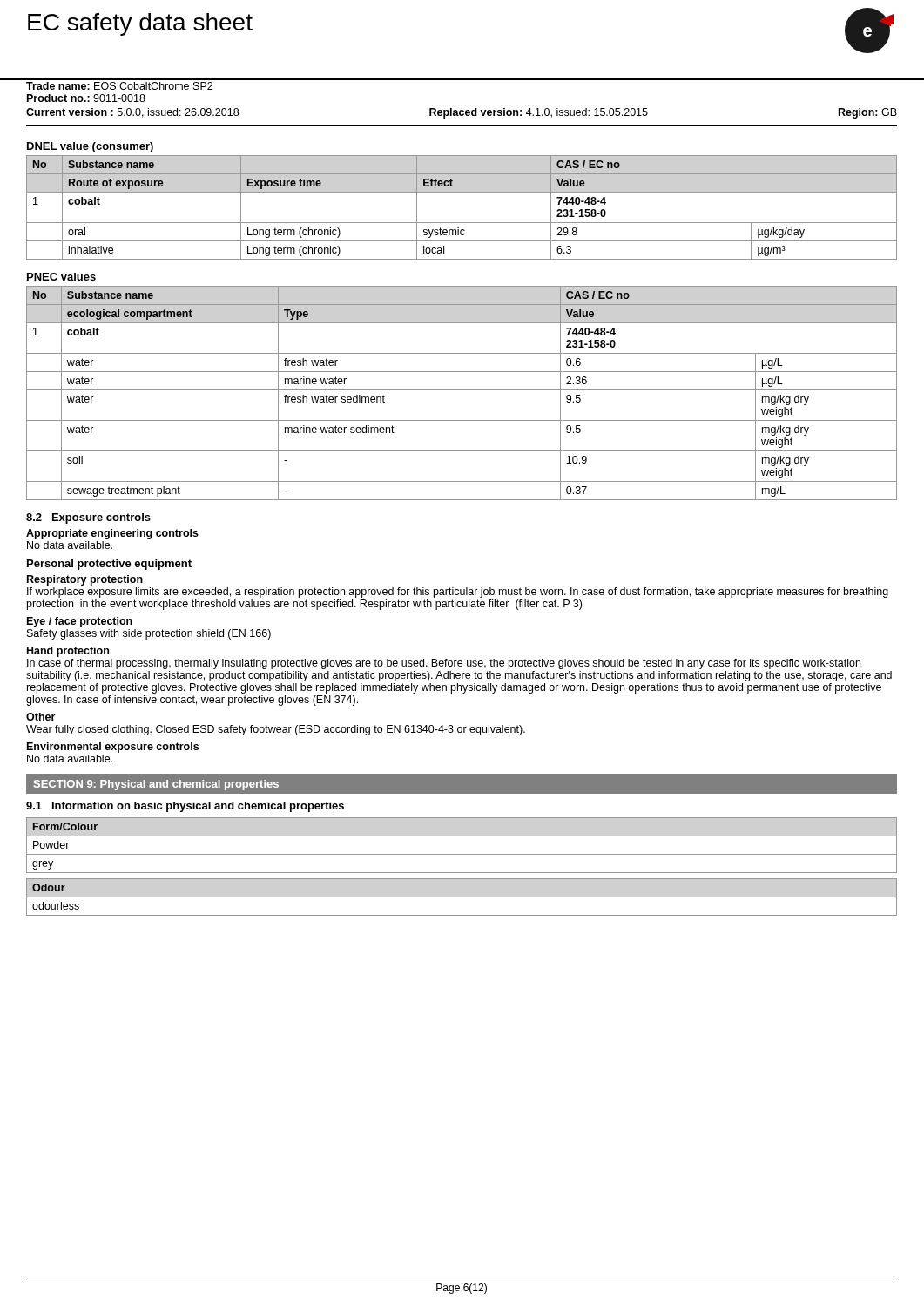Where is the passage that starts "Hand protection In case"?
The height and width of the screenshot is (1307, 924).
pyautogui.click(x=462, y=675)
